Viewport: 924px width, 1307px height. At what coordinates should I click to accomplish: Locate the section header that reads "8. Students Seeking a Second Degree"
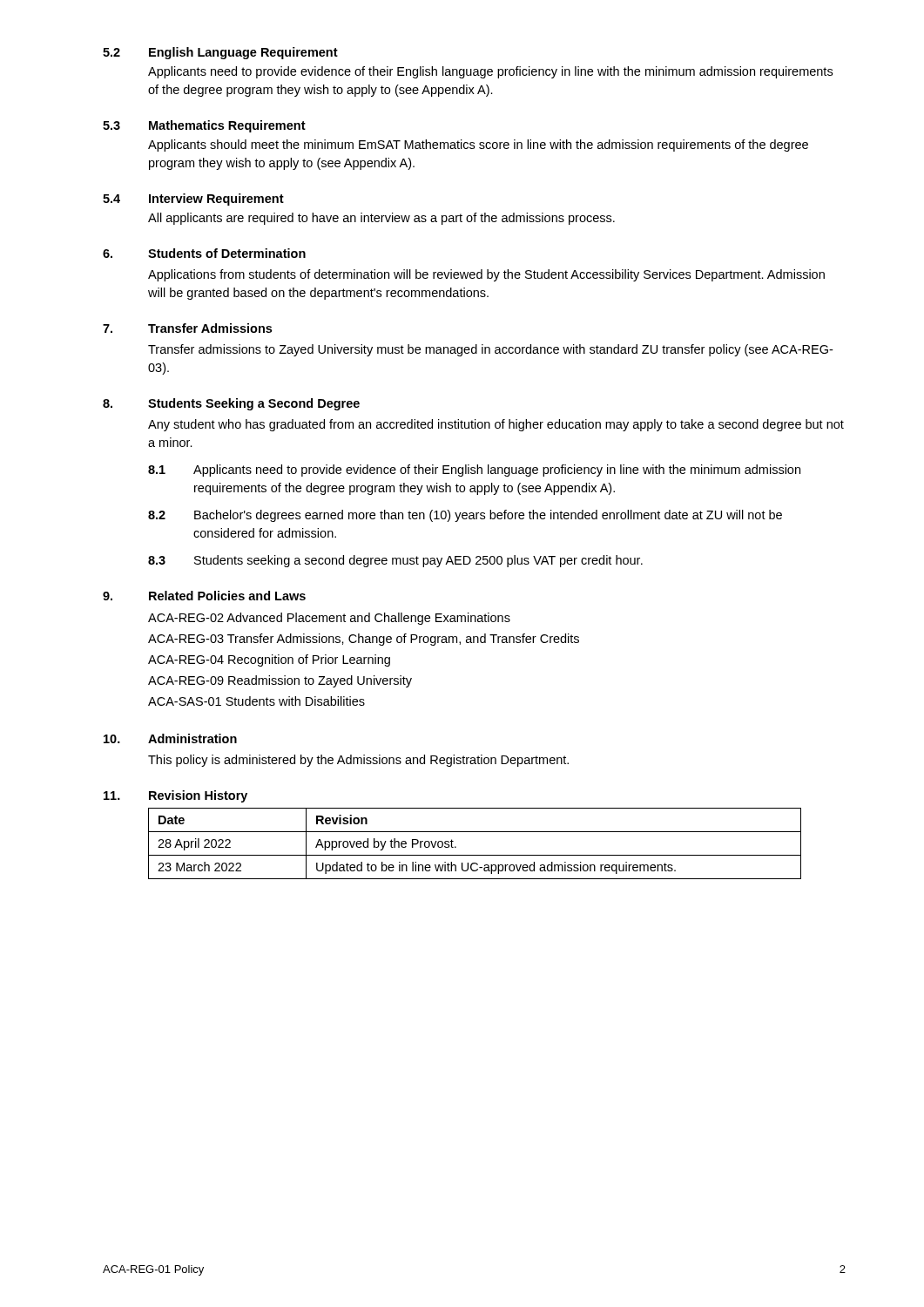[x=231, y=404]
